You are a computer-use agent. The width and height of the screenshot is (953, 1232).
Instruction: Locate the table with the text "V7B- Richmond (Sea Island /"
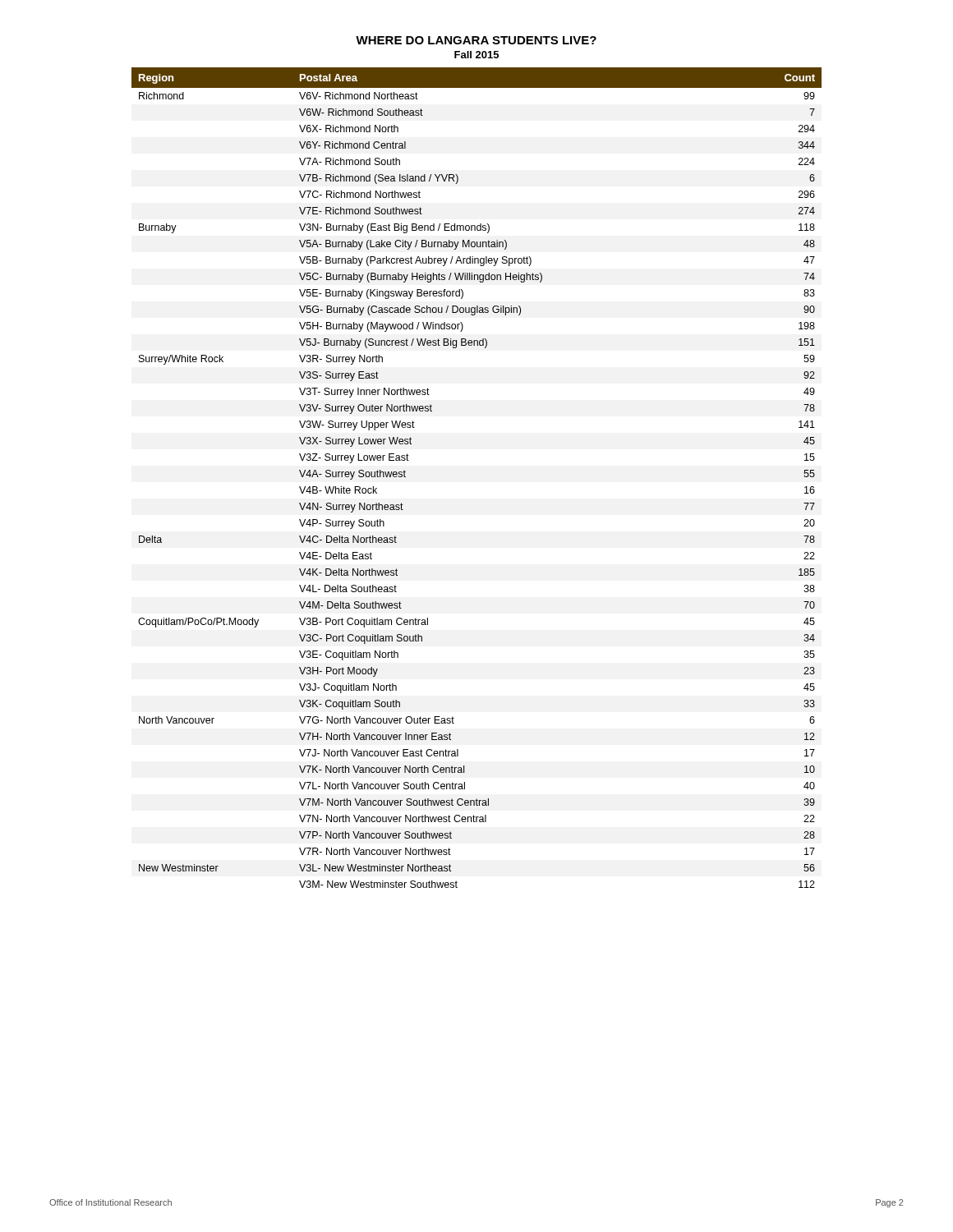[x=476, y=480]
